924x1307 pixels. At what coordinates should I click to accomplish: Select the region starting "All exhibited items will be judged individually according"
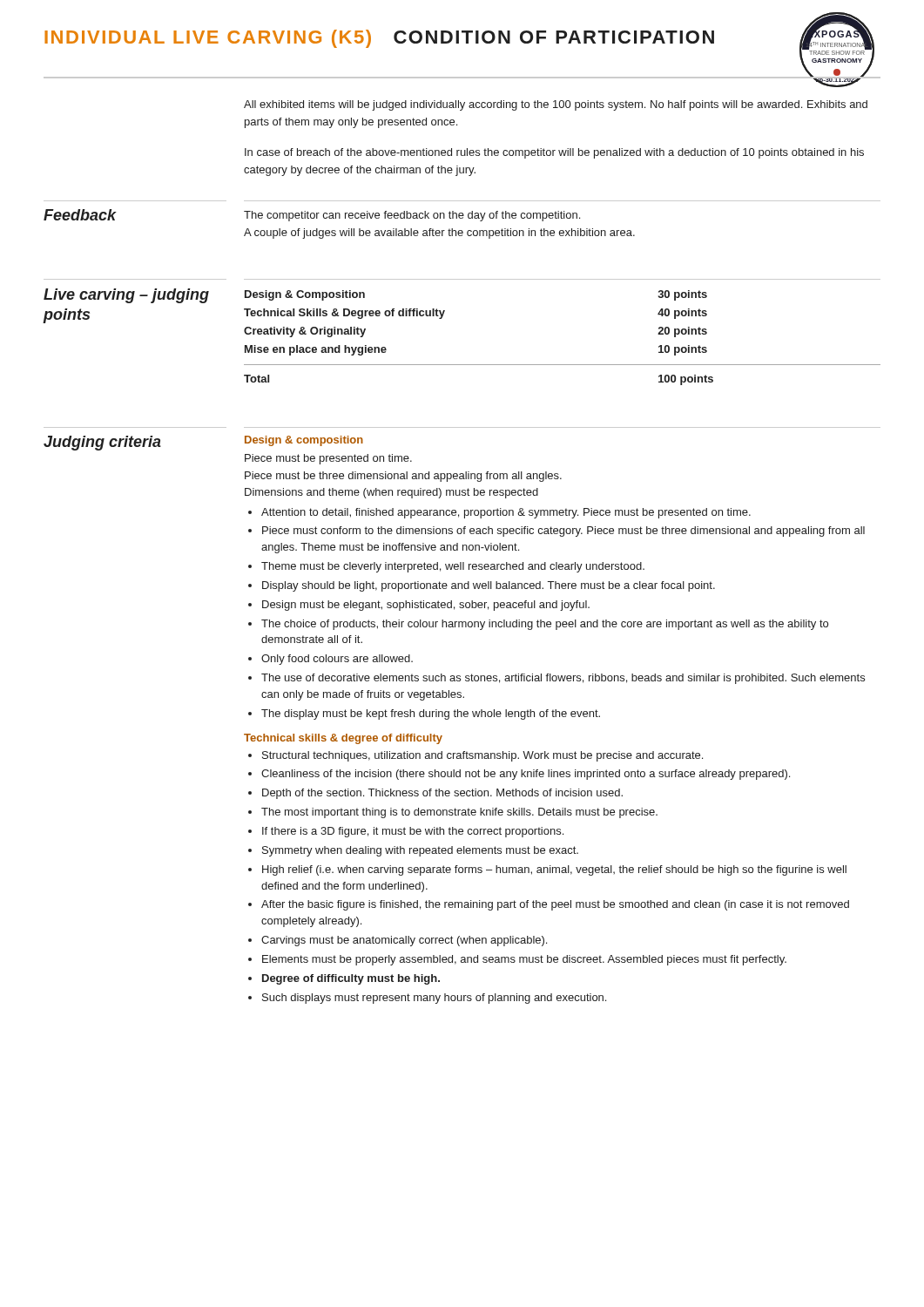(x=556, y=113)
